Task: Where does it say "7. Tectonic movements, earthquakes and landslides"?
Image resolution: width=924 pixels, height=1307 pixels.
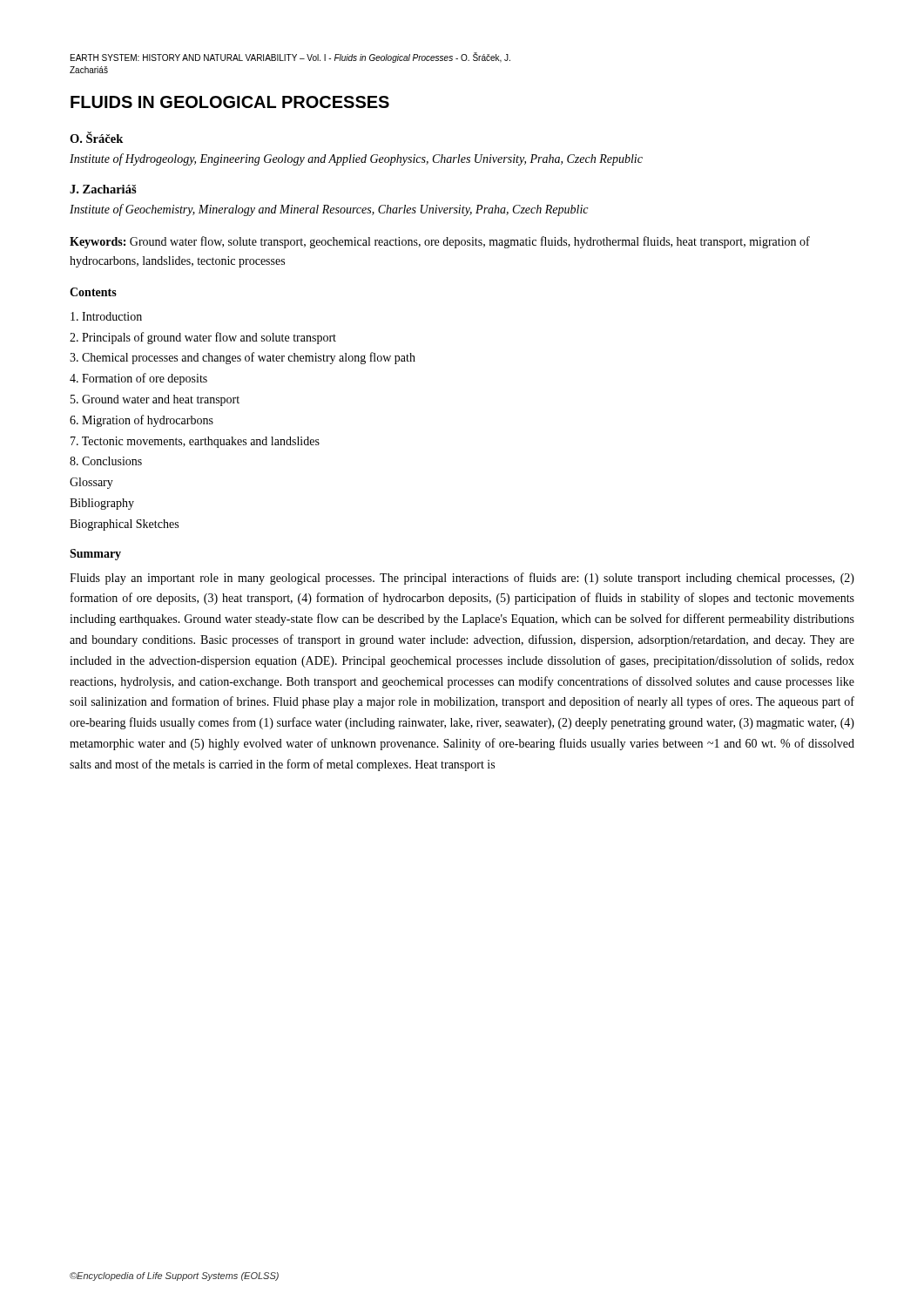Action: [x=195, y=442]
